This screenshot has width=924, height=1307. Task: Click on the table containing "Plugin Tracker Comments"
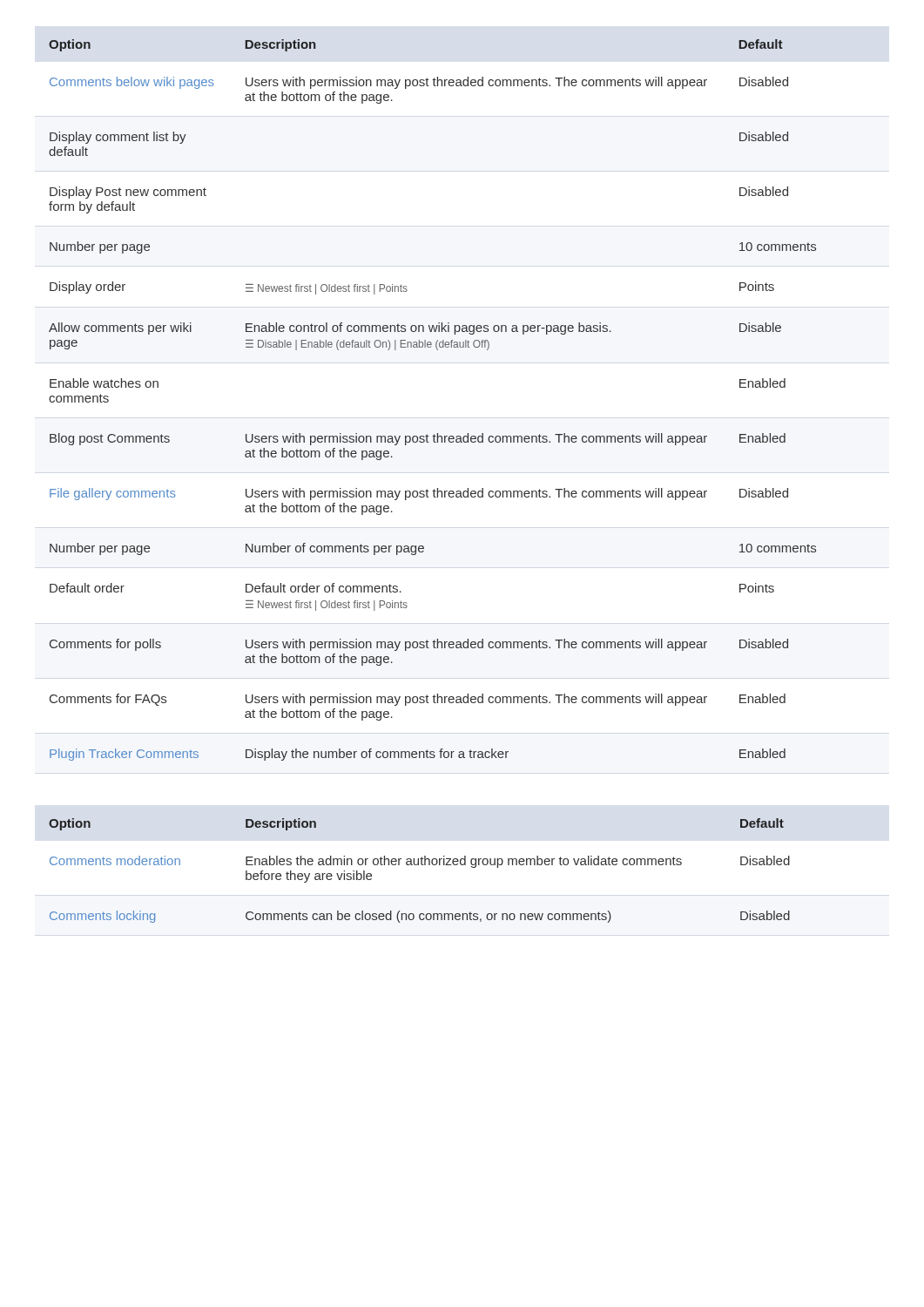[462, 400]
